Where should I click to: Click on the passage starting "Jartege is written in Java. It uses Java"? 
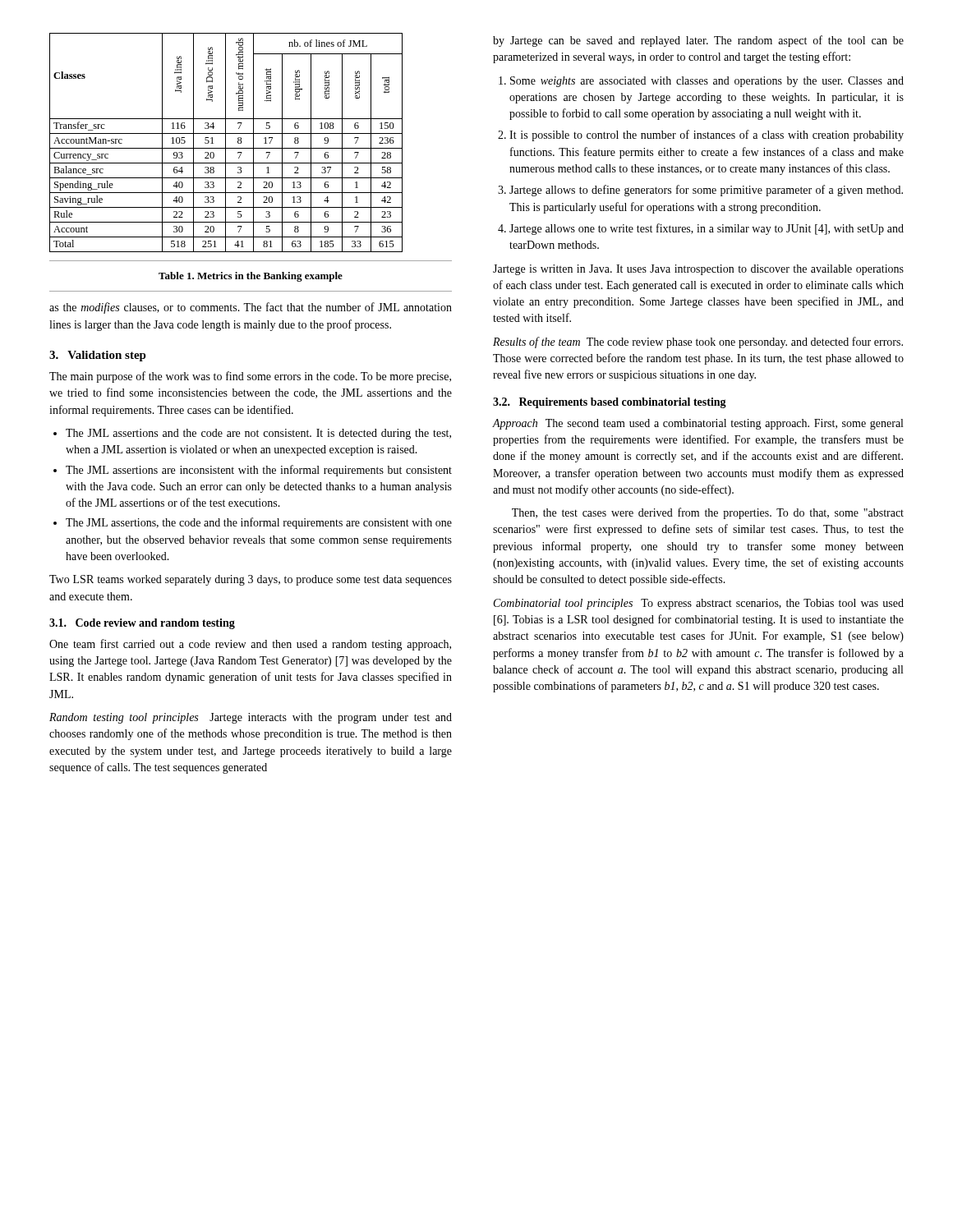698,294
